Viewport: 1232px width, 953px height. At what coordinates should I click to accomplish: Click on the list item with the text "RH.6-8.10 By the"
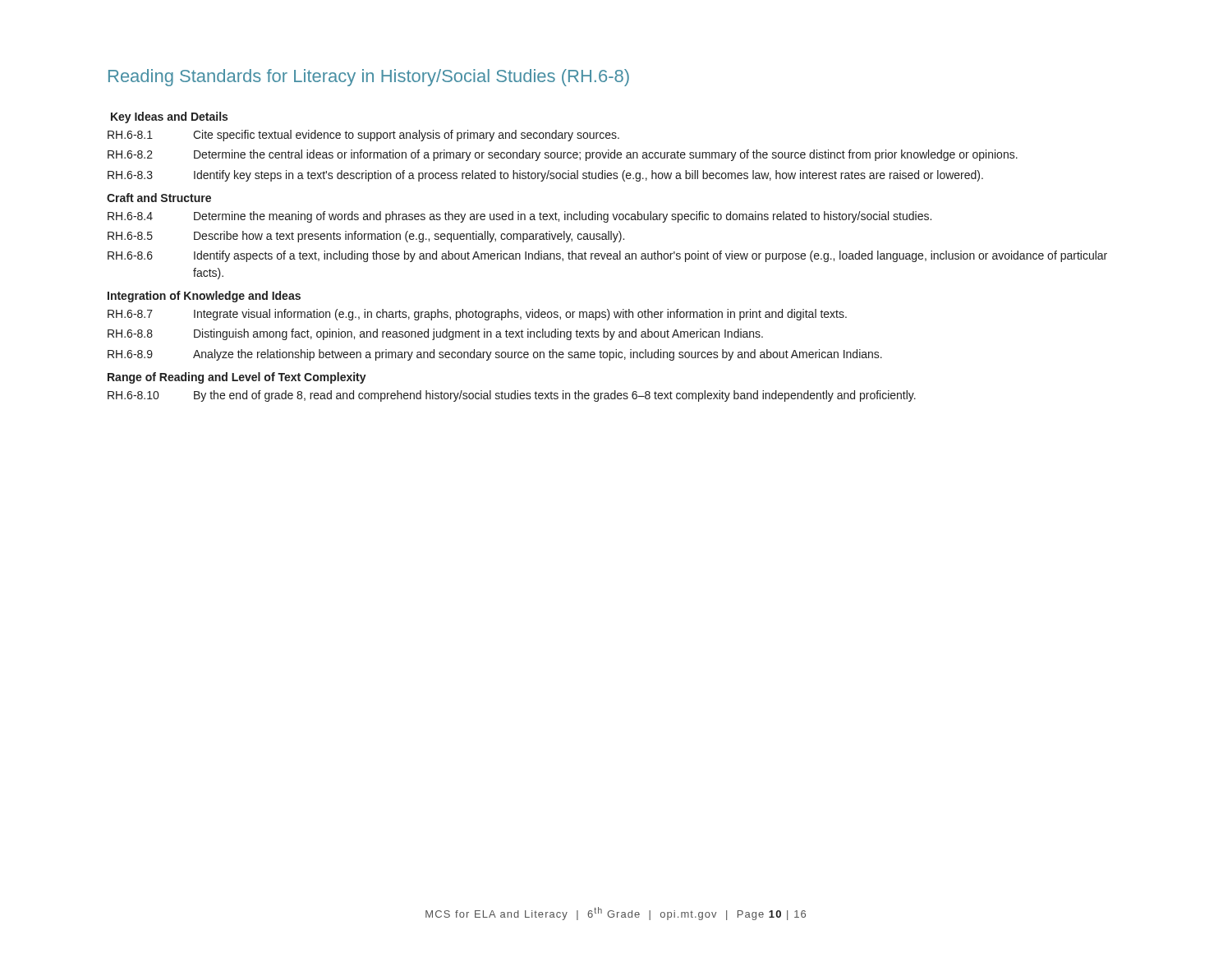click(616, 395)
